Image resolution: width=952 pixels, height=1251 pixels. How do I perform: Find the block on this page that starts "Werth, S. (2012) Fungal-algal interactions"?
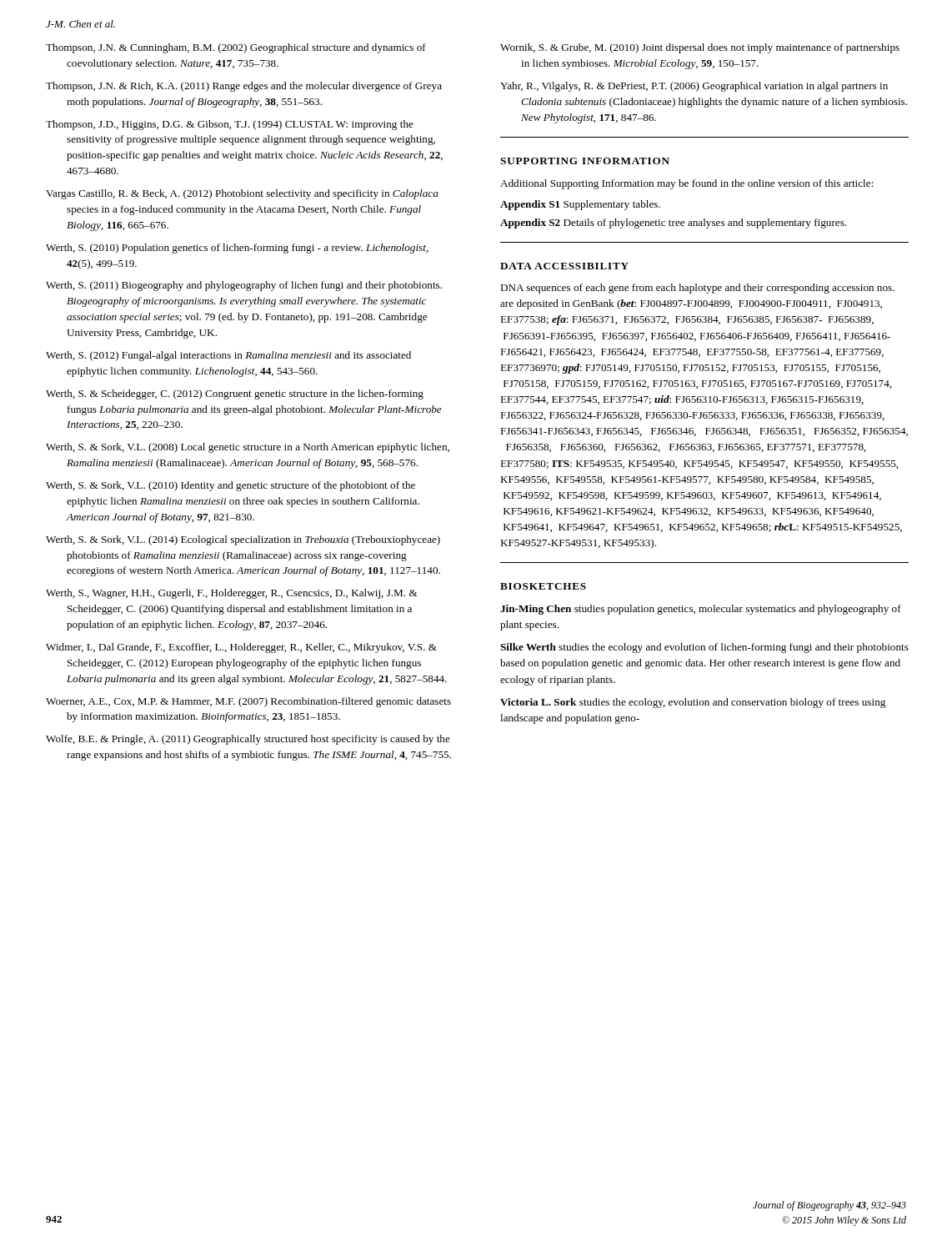229,363
